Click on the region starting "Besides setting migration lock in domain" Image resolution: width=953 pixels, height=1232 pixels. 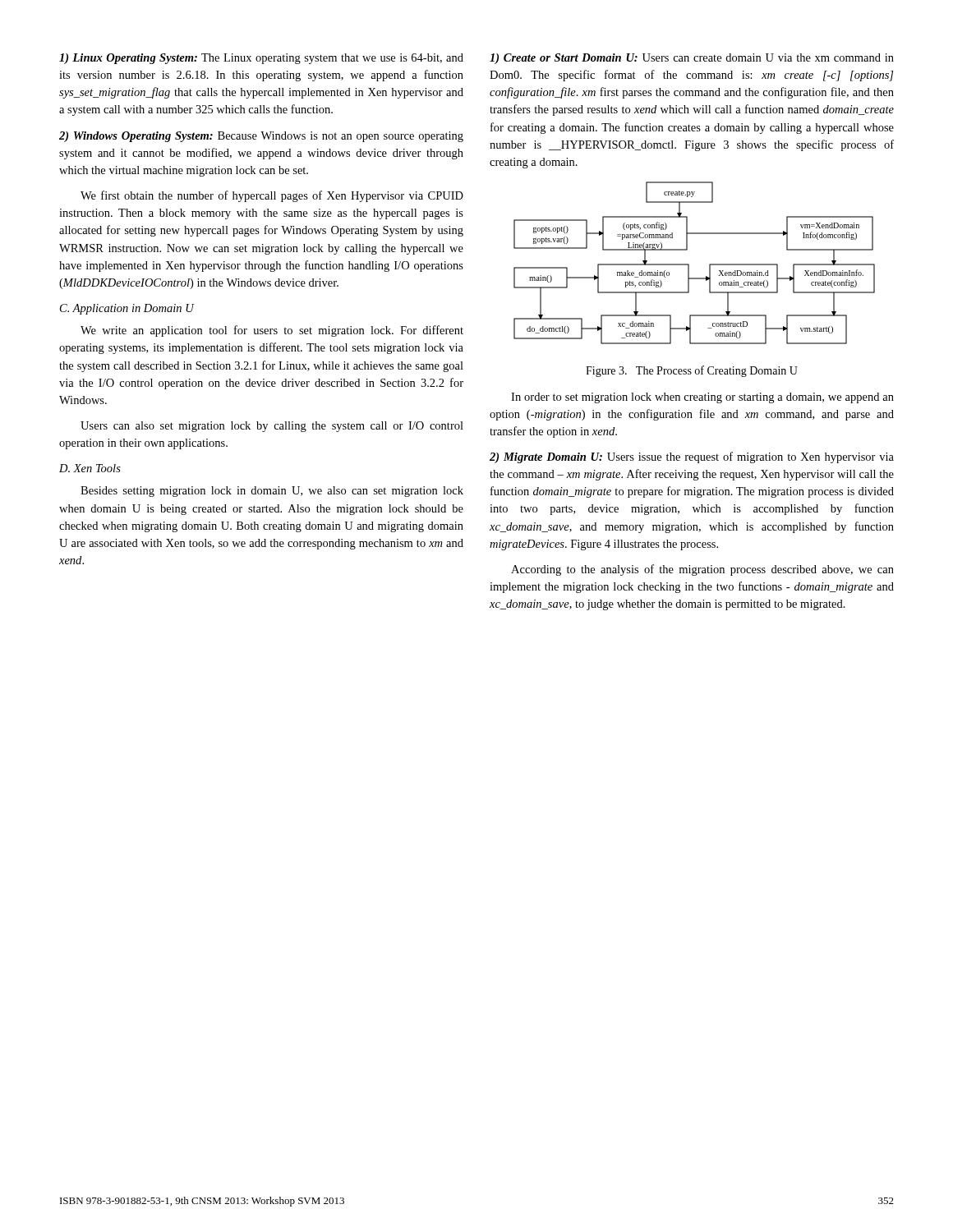coord(261,526)
